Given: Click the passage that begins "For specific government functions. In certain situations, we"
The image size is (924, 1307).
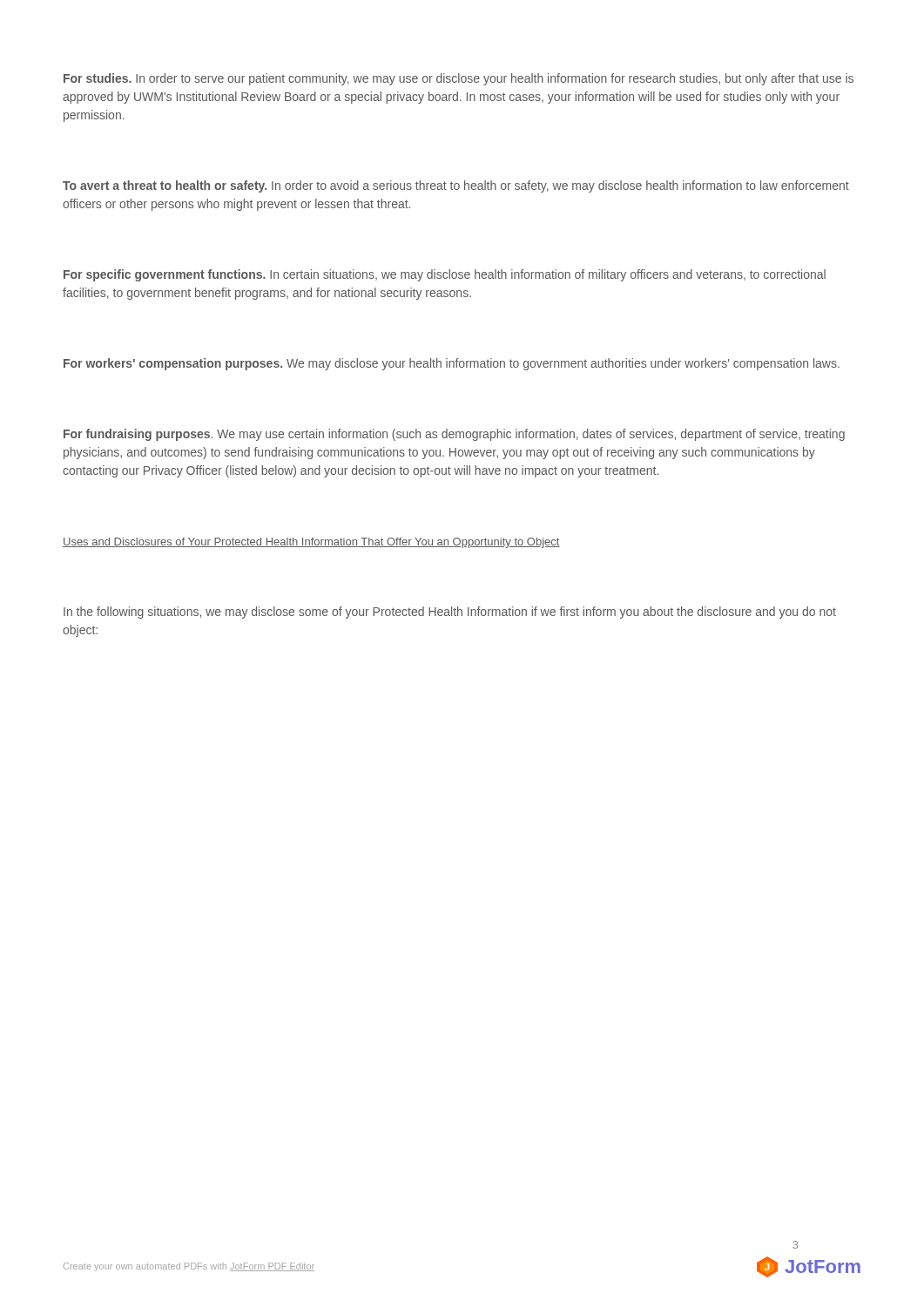Looking at the screenshot, I should click(444, 284).
